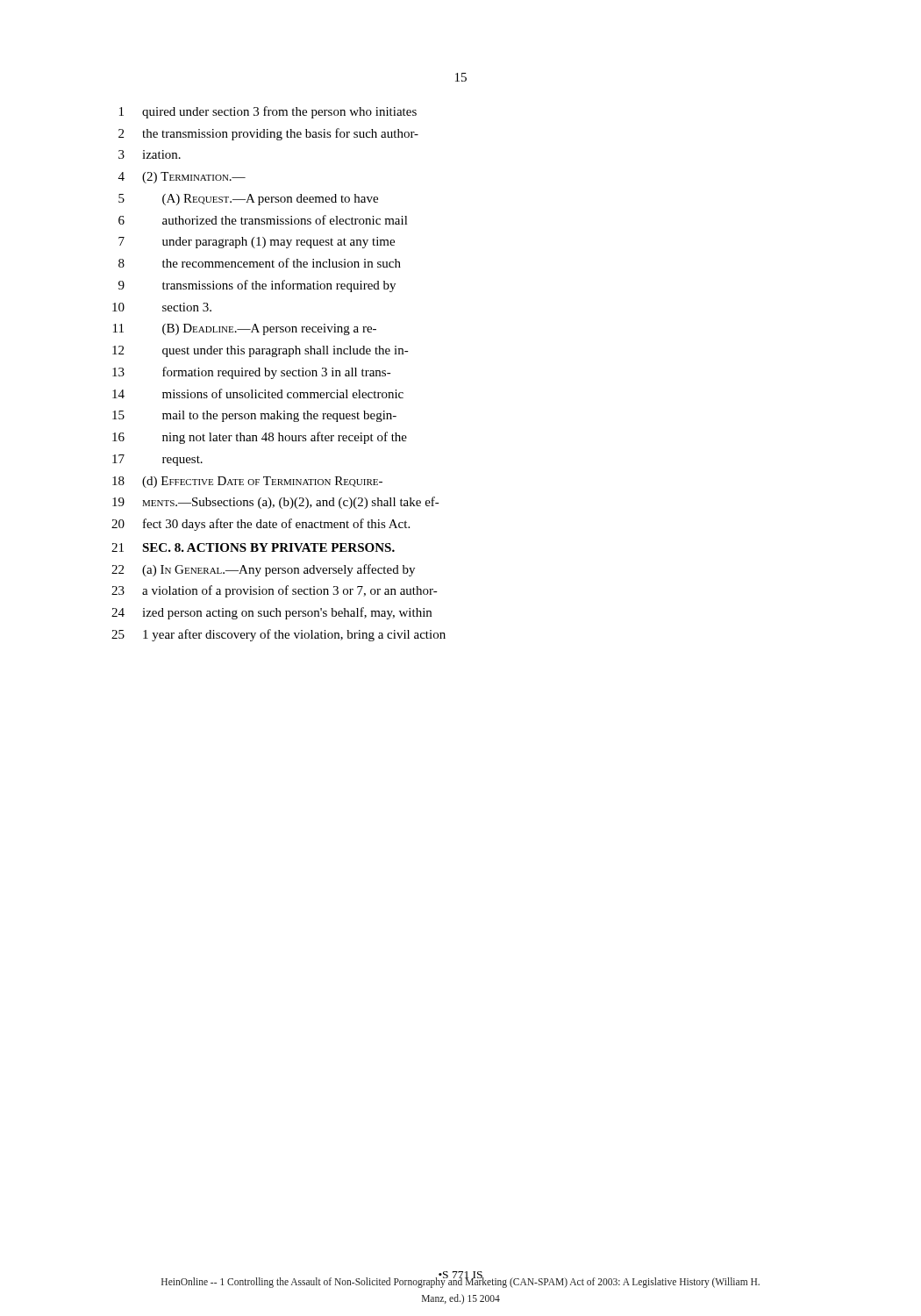Viewport: 921px width, 1316px height.
Task: Locate the list item containing "24 ized person acting"
Action: coord(271,613)
